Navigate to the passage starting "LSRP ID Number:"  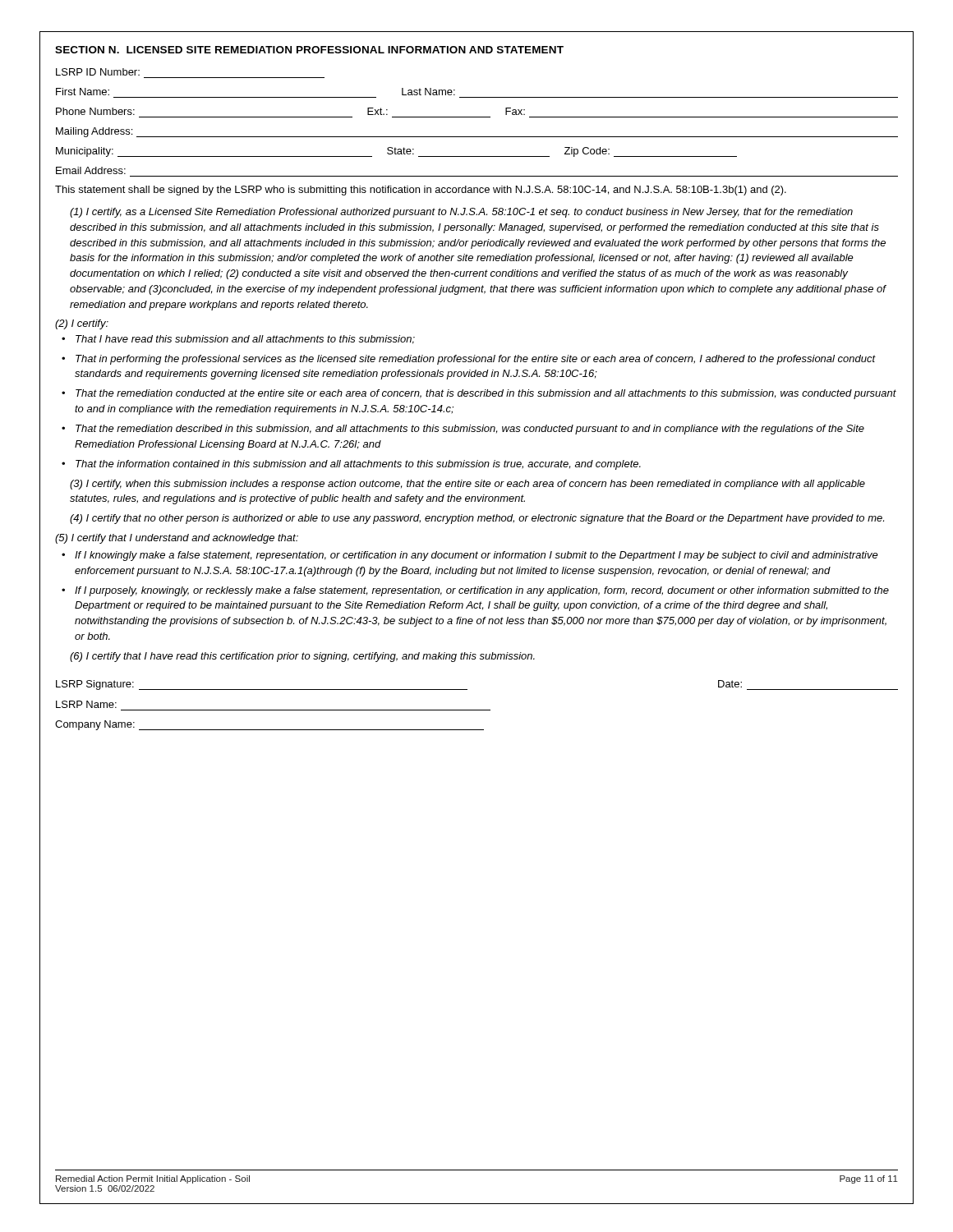(190, 71)
